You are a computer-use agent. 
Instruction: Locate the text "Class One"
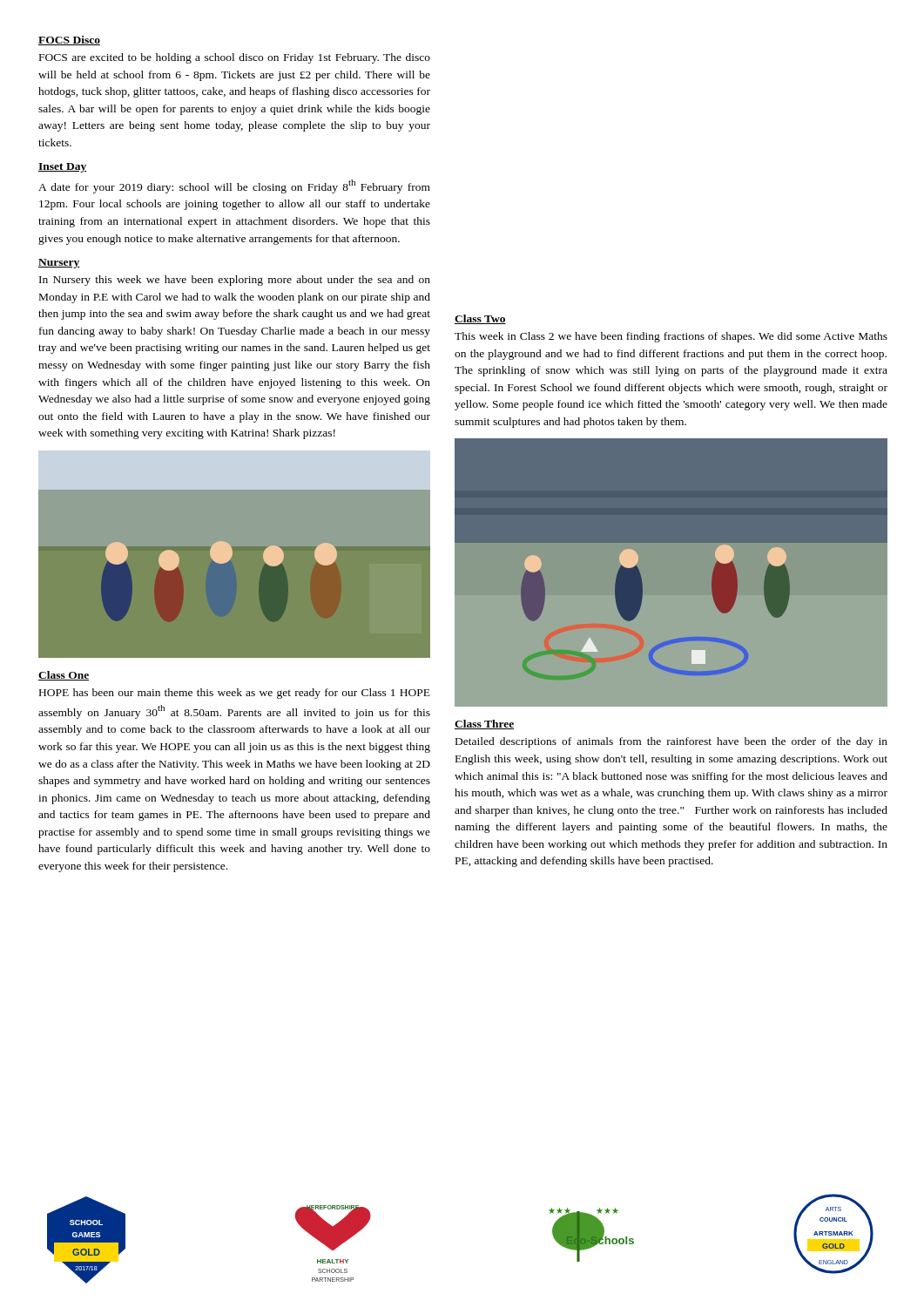tap(64, 675)
